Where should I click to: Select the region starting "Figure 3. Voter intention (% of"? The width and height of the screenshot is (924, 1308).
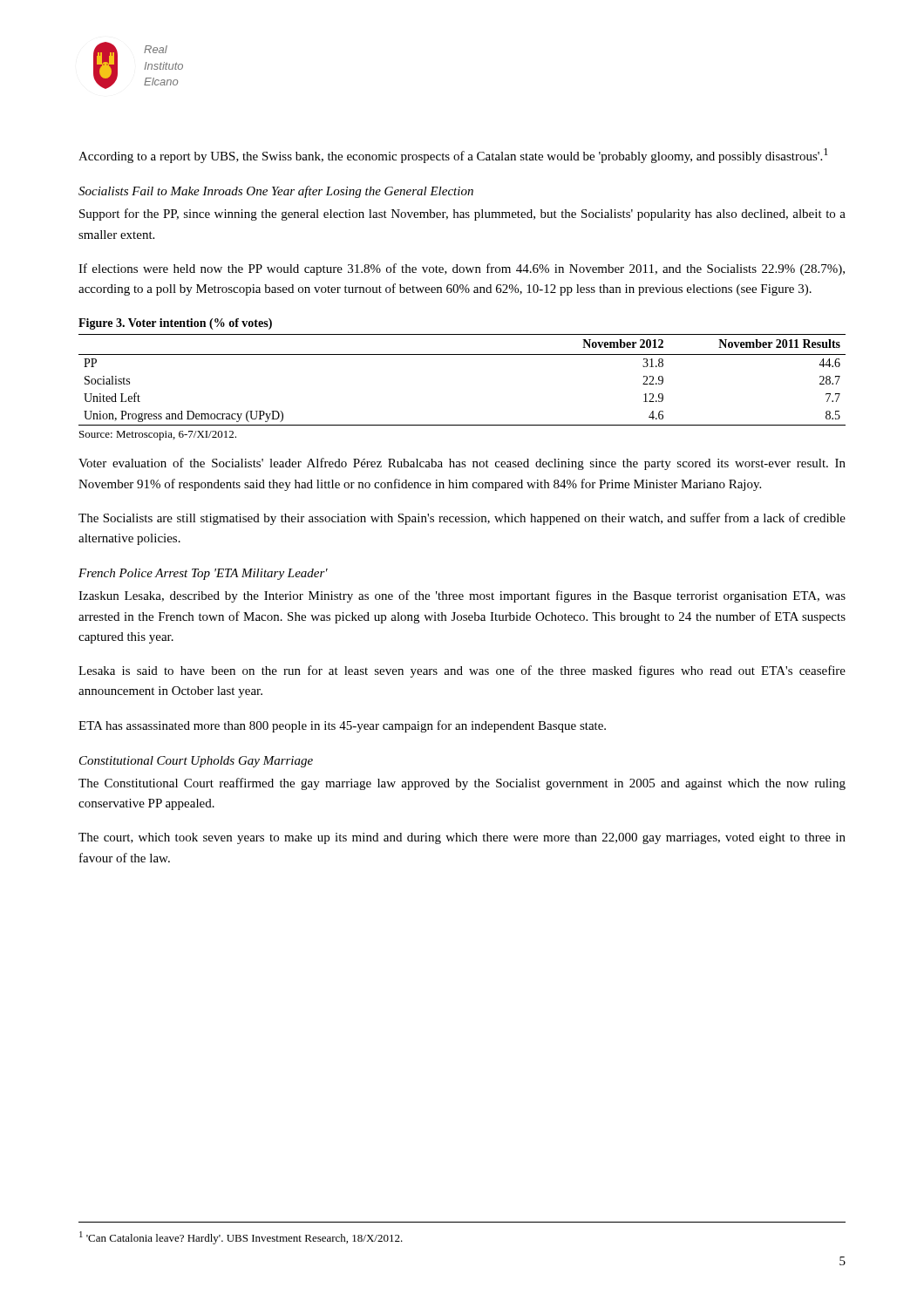[175, 323]
